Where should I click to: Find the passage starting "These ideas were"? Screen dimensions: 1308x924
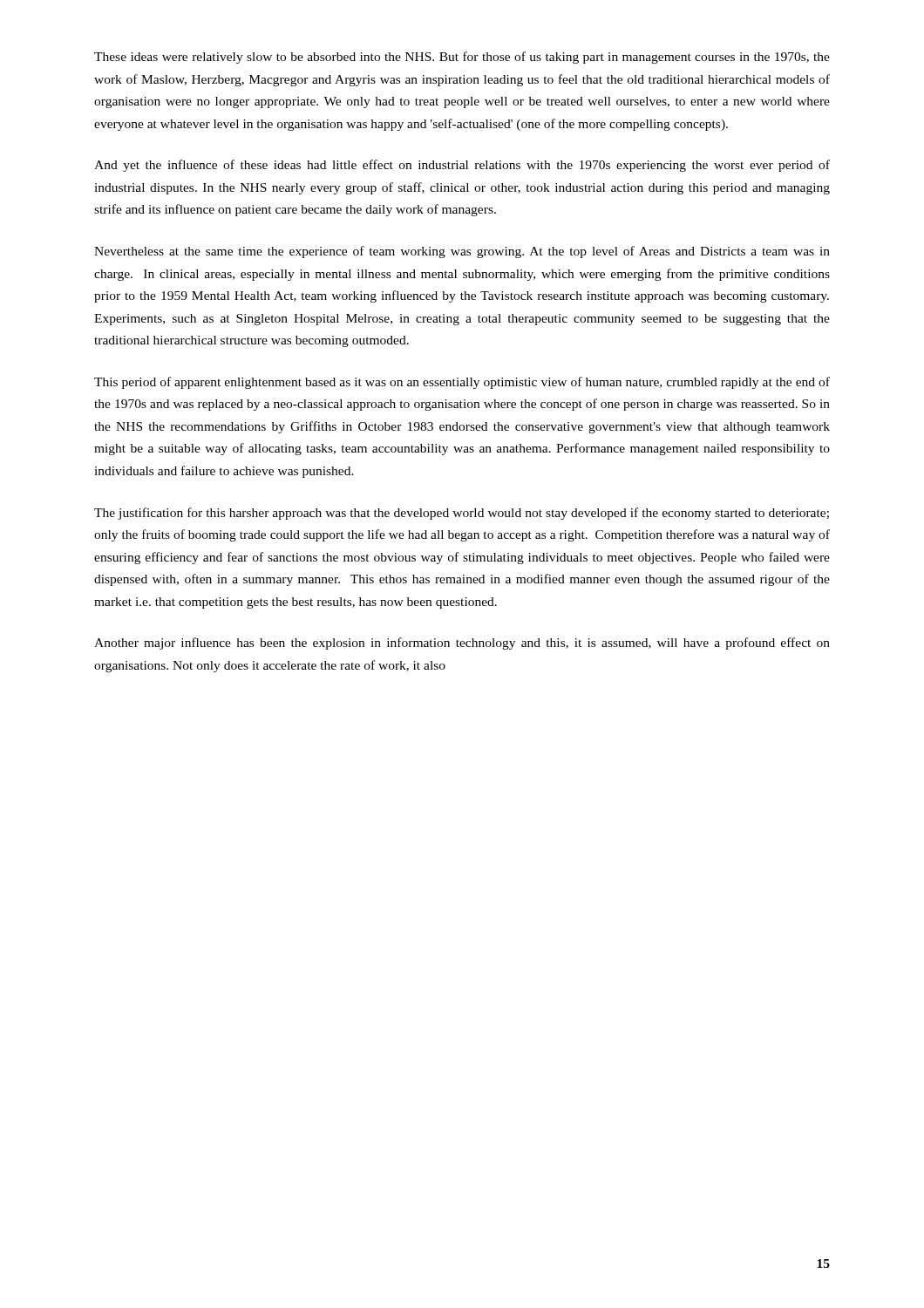462,90
